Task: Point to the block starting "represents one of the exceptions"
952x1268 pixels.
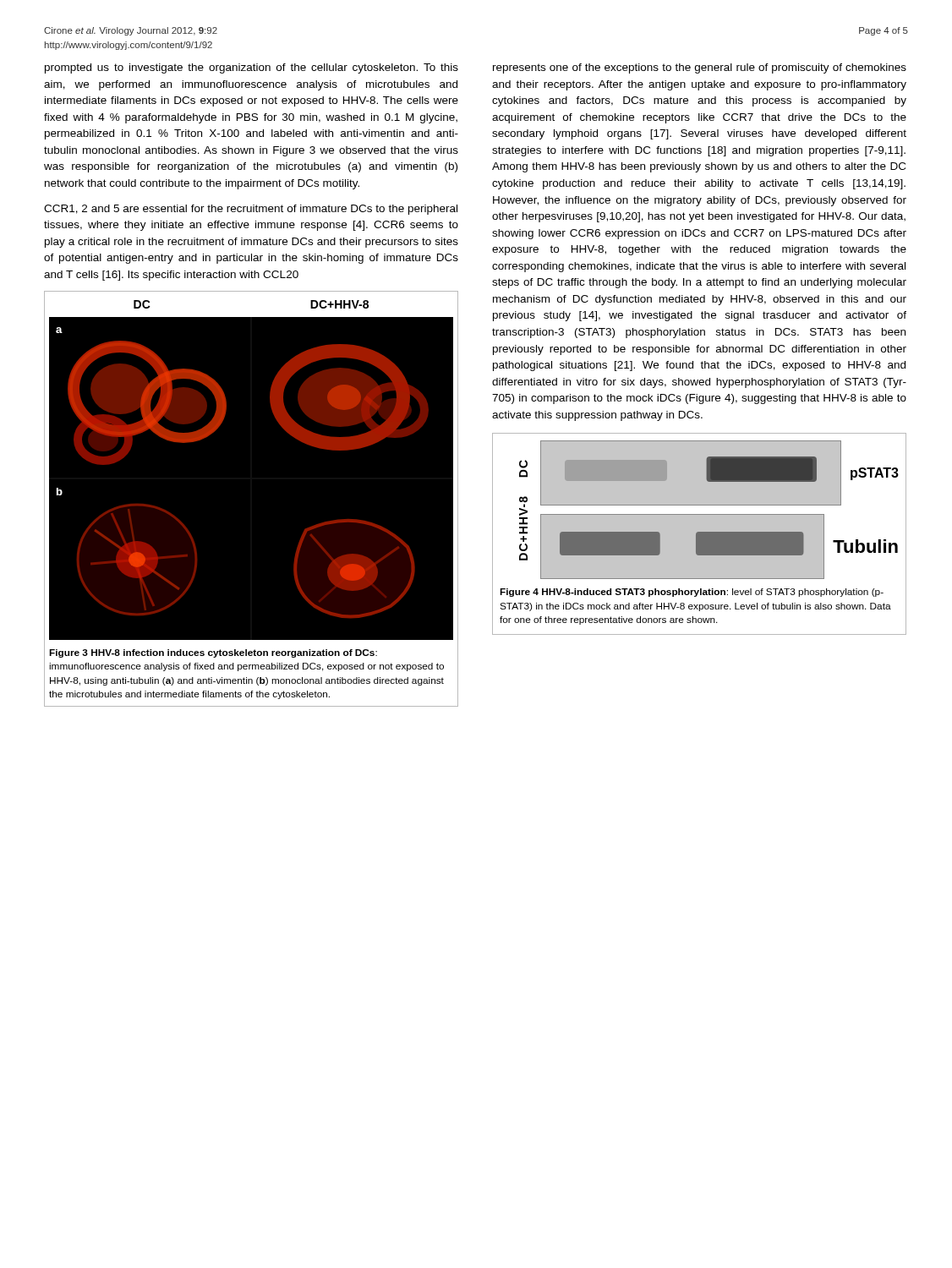Action: [699, 241]
